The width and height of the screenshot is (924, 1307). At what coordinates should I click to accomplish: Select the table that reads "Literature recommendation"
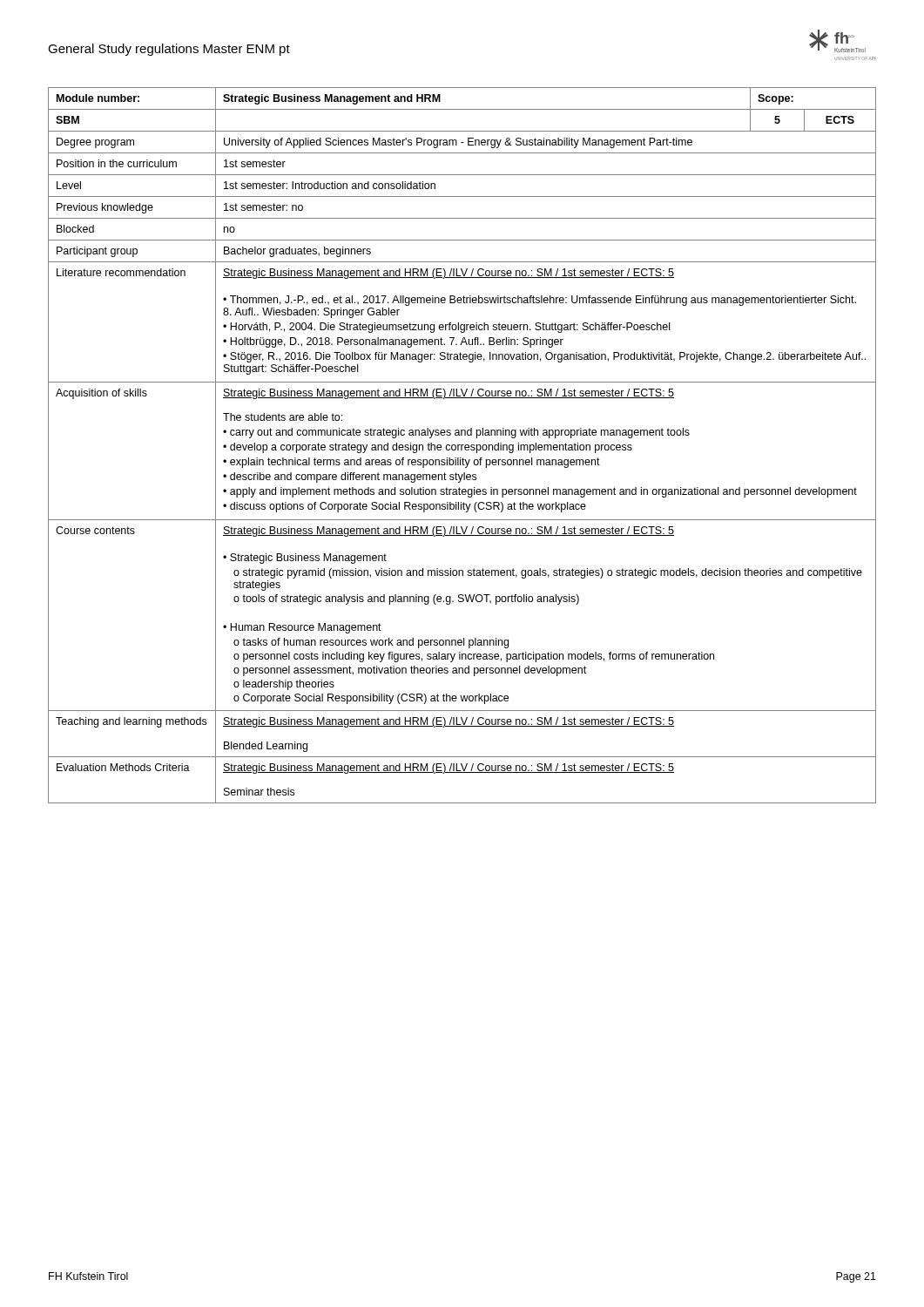(462, 445)
